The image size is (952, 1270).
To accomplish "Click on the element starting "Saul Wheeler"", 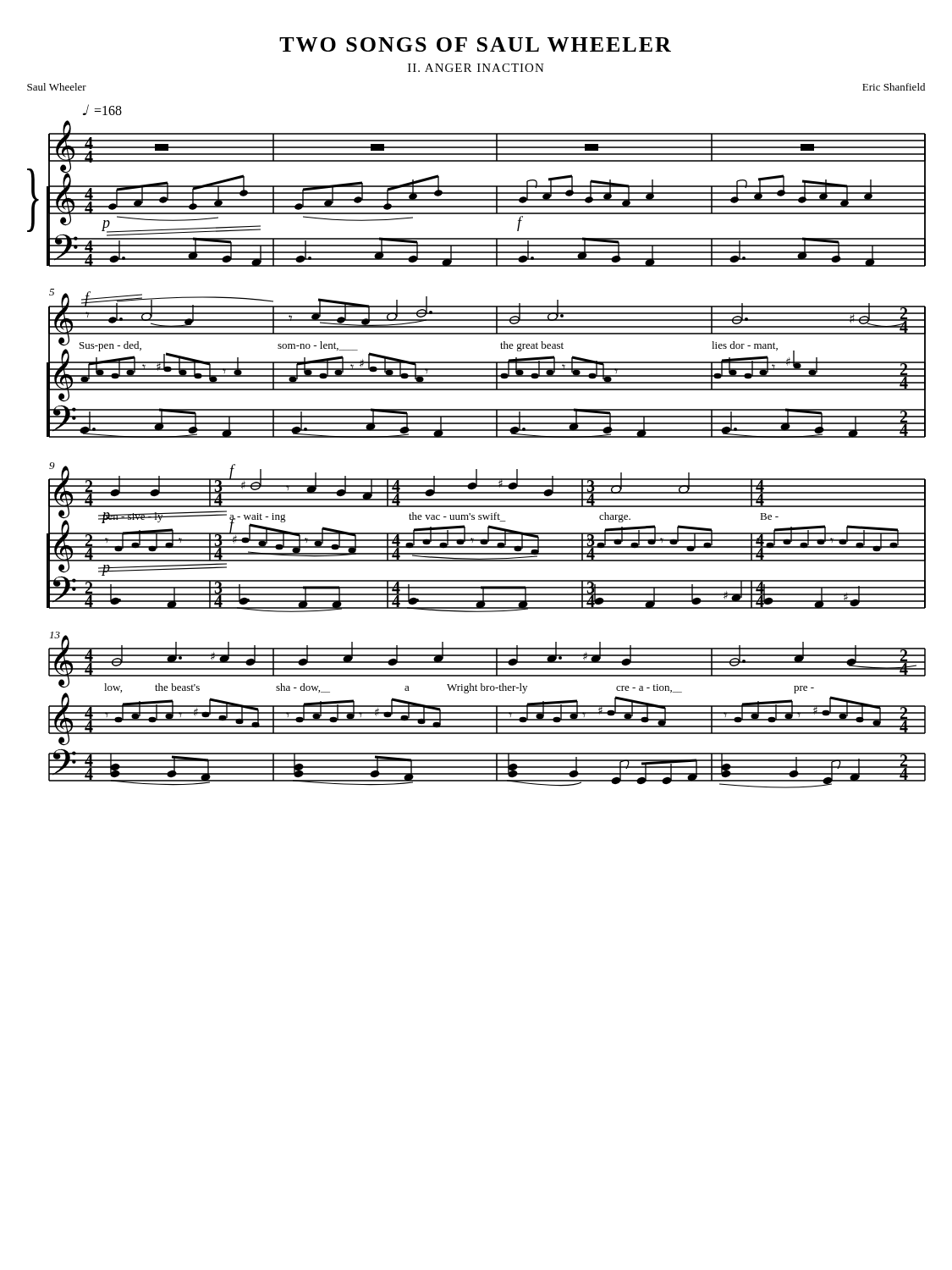I will tap(56, 87).
